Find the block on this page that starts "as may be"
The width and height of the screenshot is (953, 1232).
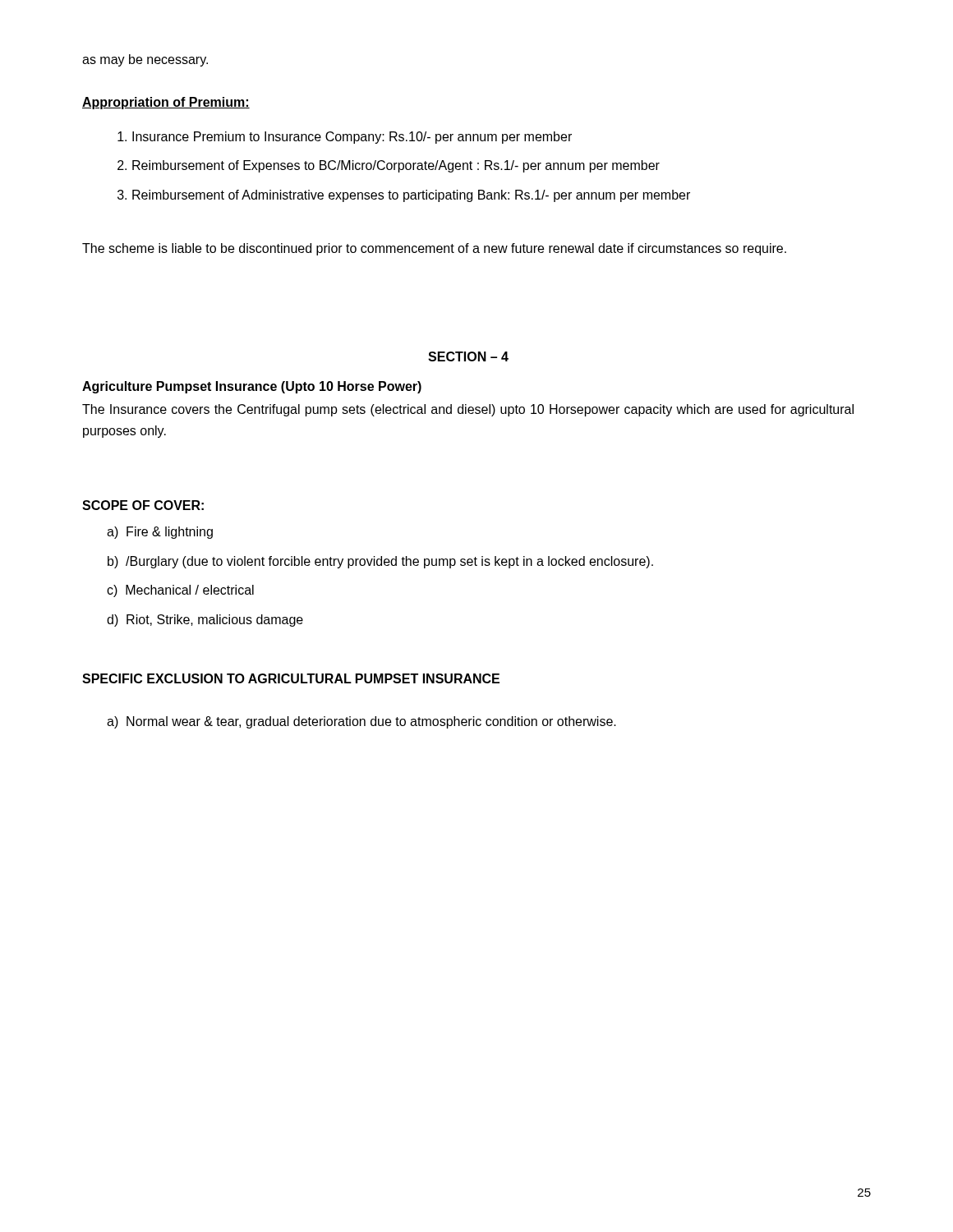[x=146, y=60]
